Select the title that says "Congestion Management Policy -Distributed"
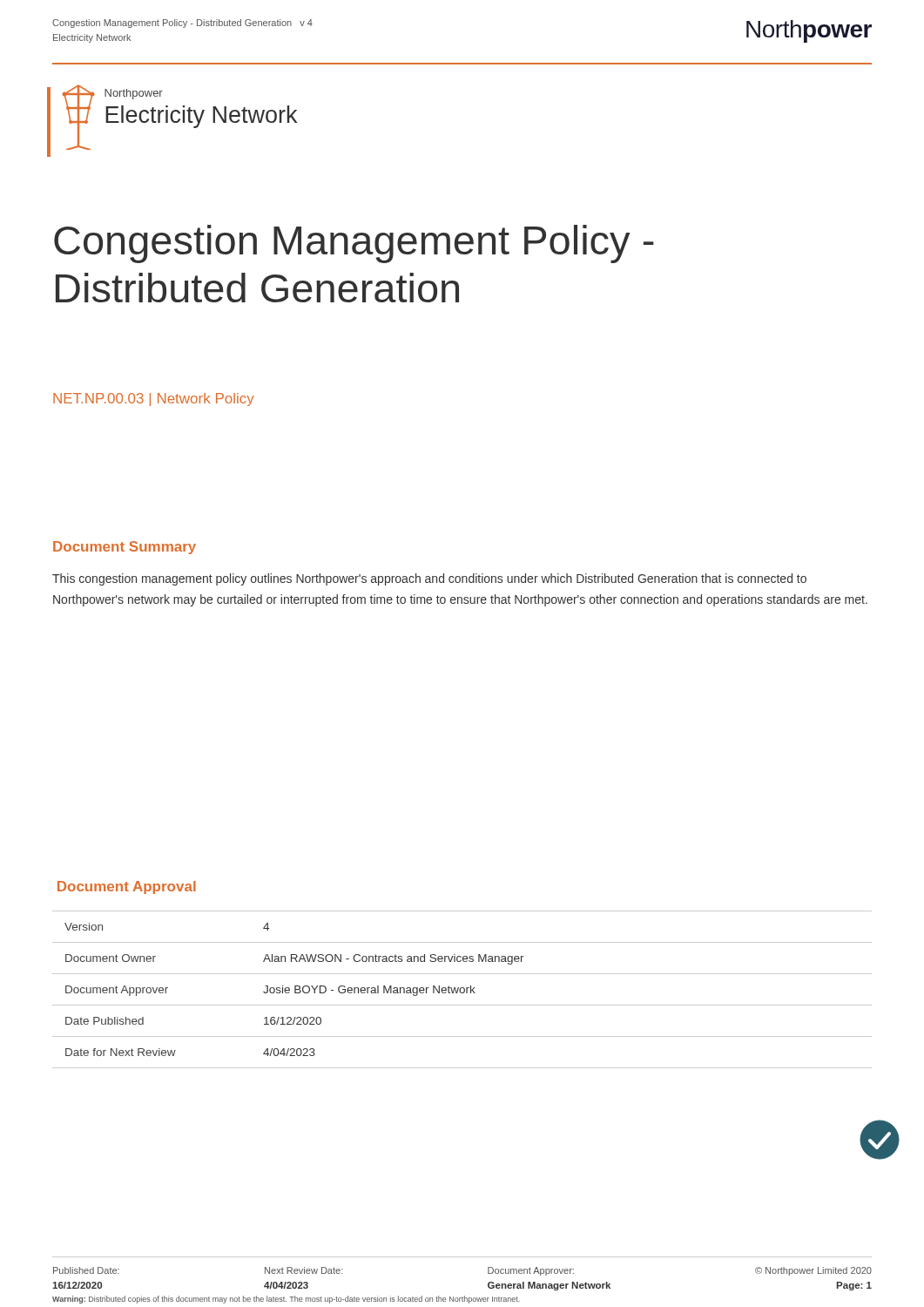 [354, 264]
